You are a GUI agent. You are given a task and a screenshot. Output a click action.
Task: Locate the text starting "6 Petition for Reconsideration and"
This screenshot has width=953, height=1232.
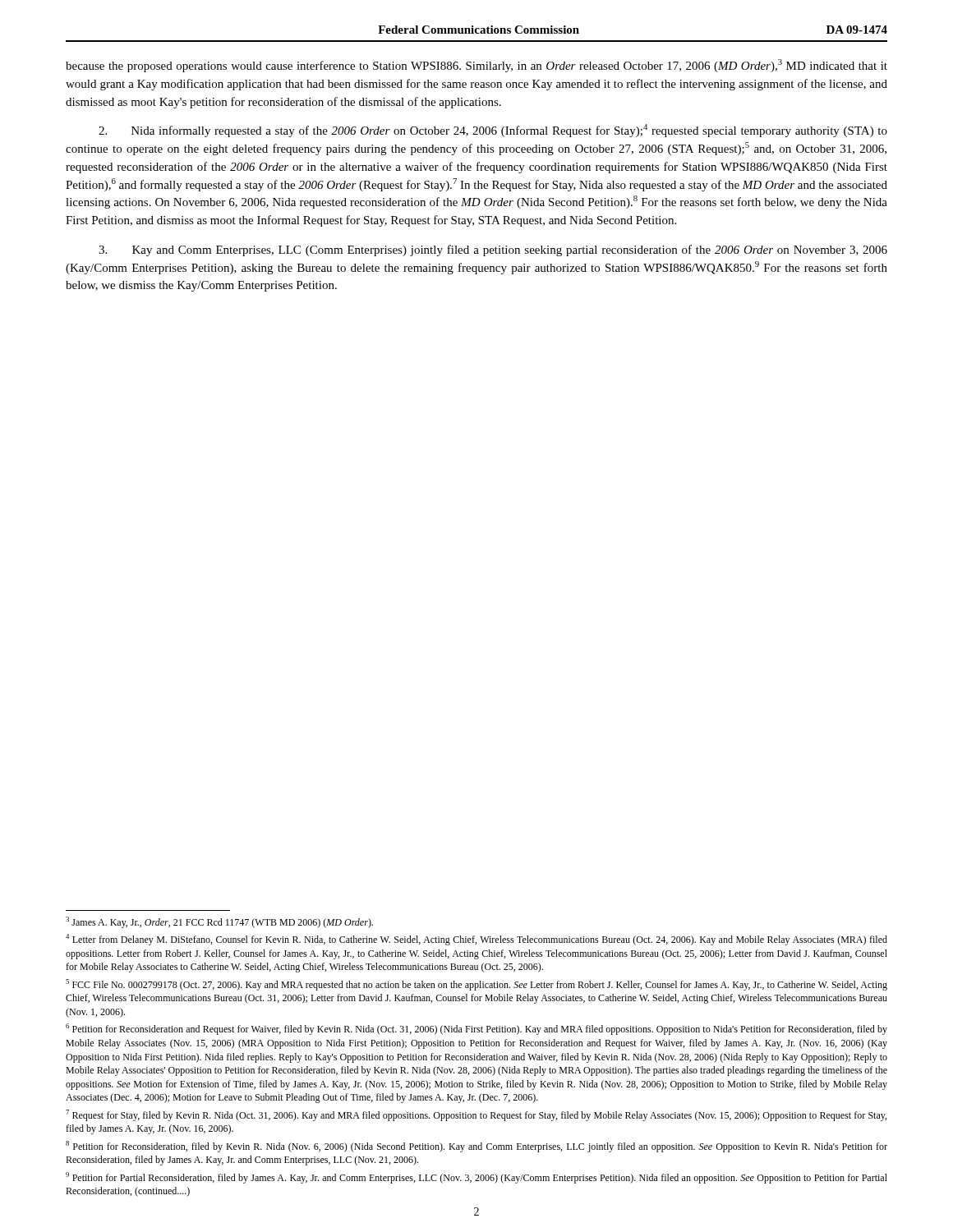(x=476, y=1063)
